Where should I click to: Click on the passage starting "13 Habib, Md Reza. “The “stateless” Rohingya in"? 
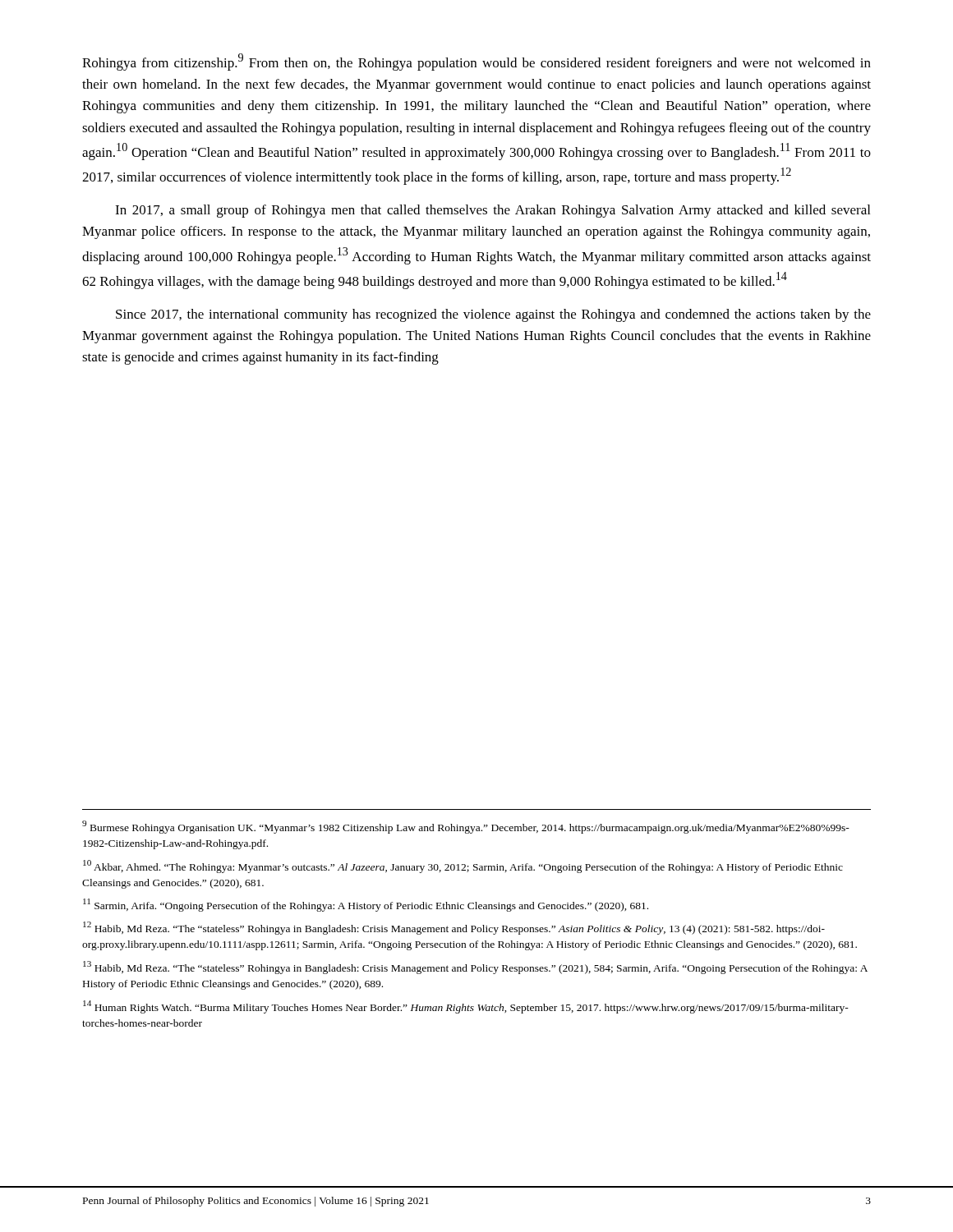[475, 974]
